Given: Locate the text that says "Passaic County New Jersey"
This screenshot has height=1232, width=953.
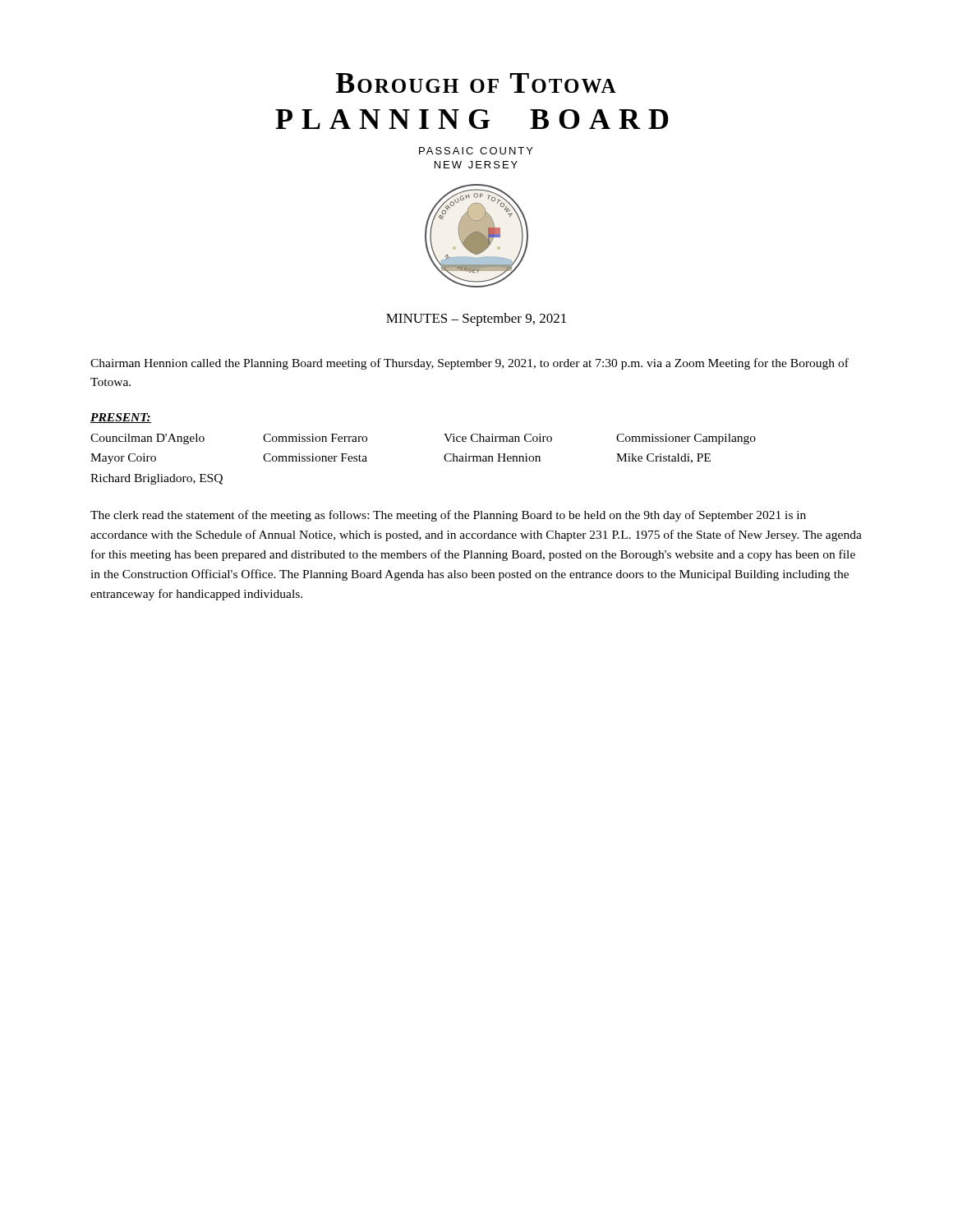Looking at the screenshot, I should point(476,158).
